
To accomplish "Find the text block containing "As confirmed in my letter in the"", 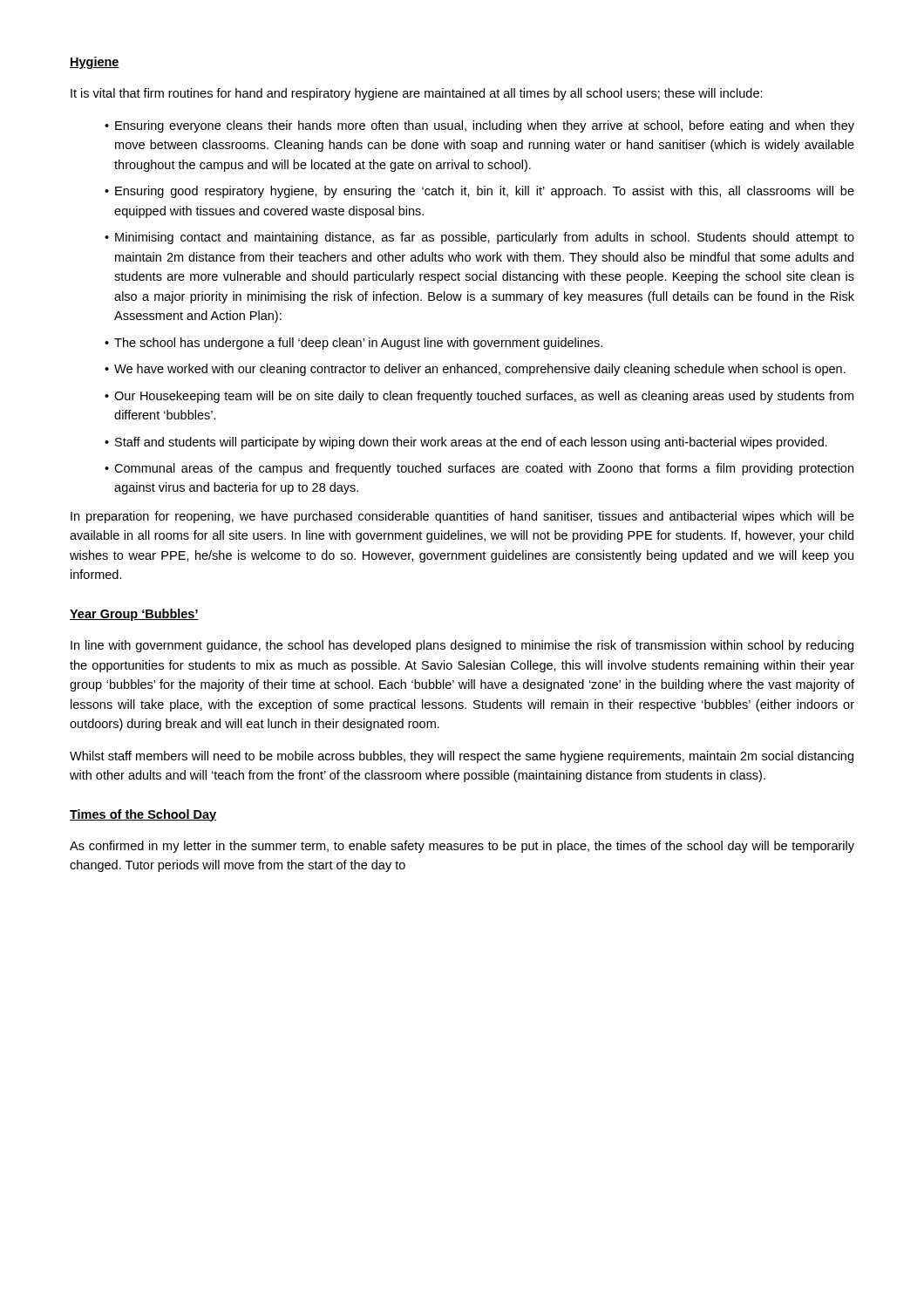I will pos(462,856).
